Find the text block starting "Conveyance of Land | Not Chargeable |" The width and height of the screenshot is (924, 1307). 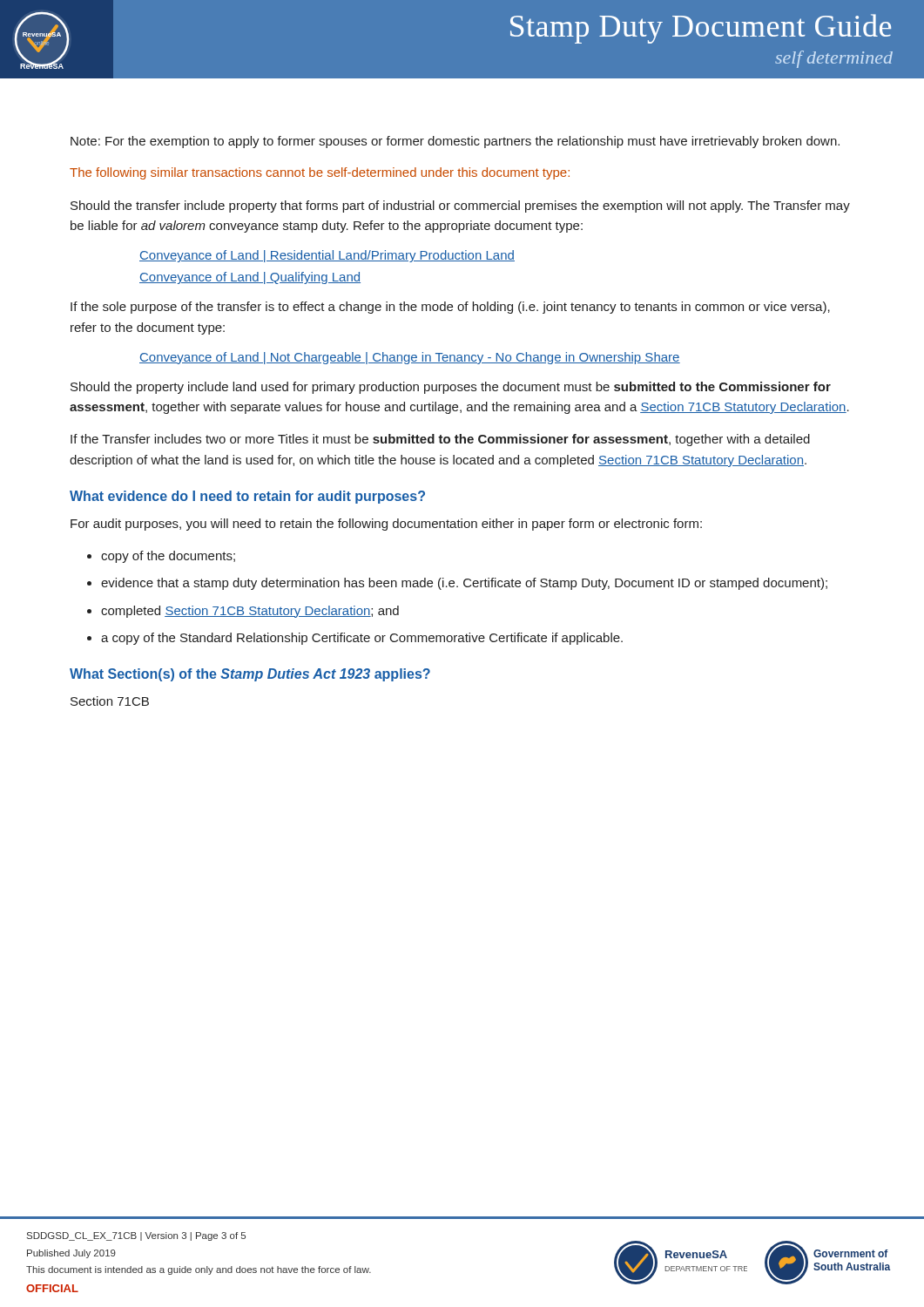pos(409,357)
